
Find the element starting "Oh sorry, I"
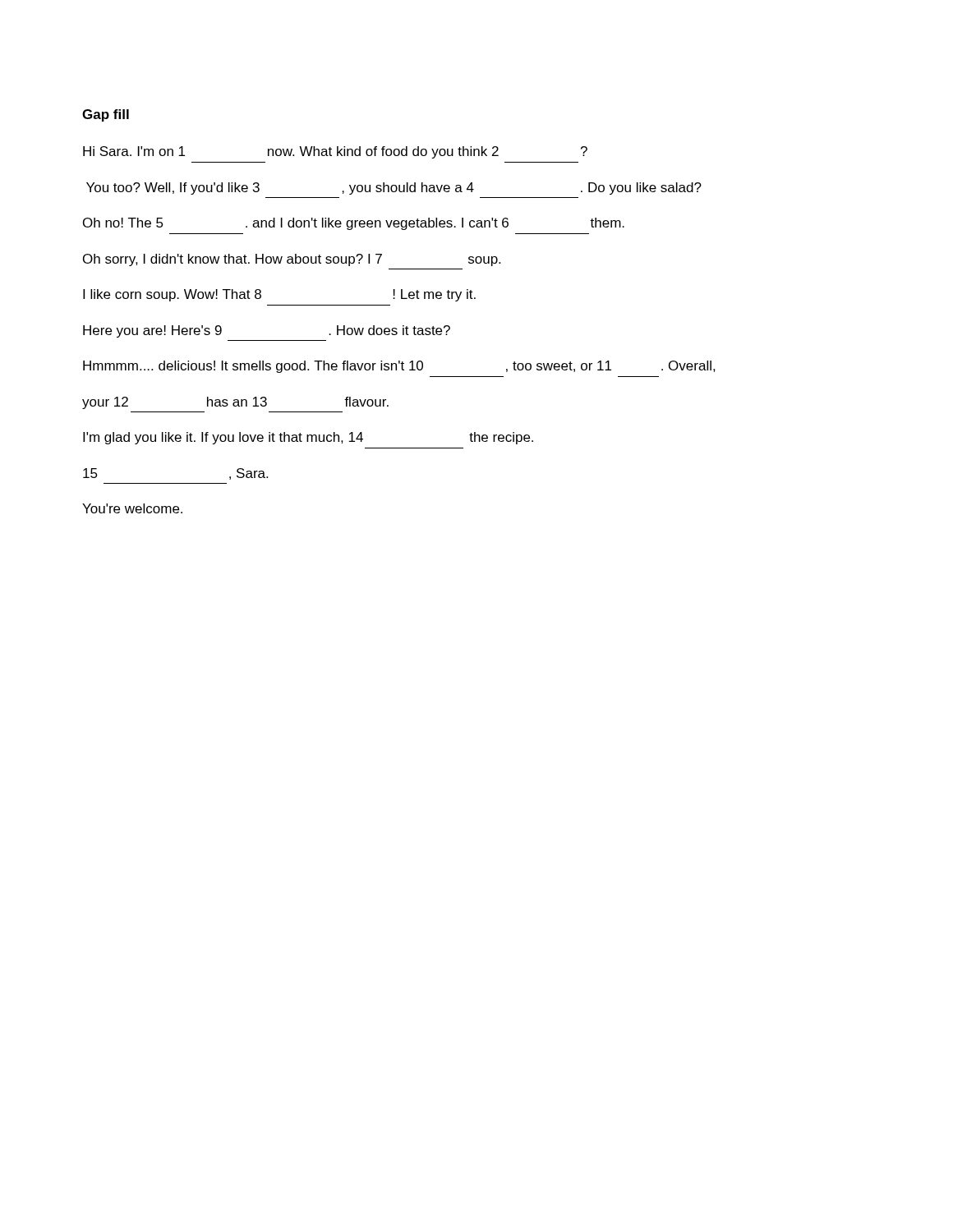click(292, 260)
